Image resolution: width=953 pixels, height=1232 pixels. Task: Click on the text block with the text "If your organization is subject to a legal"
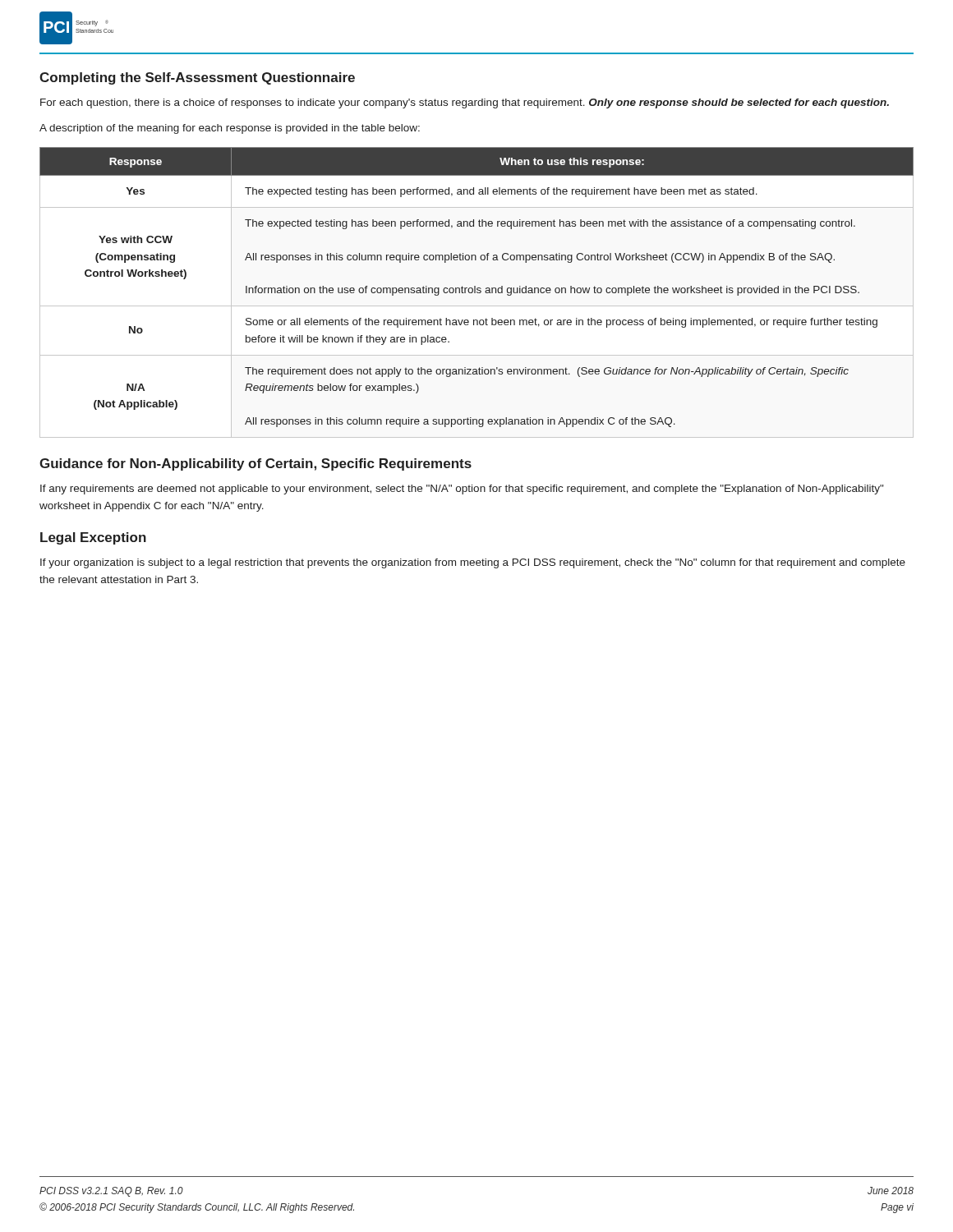472,571
